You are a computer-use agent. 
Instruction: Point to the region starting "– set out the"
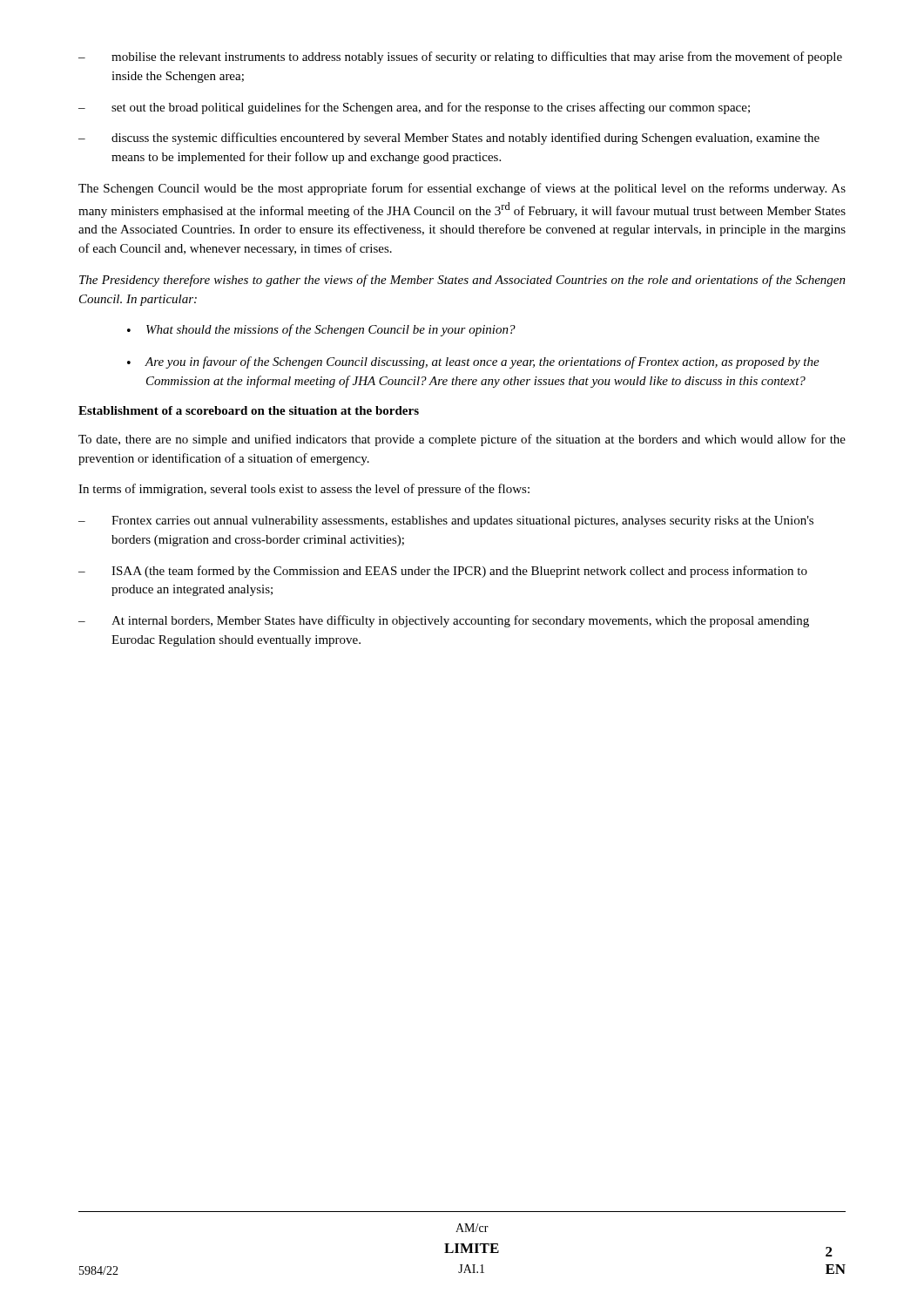(462, 108)
